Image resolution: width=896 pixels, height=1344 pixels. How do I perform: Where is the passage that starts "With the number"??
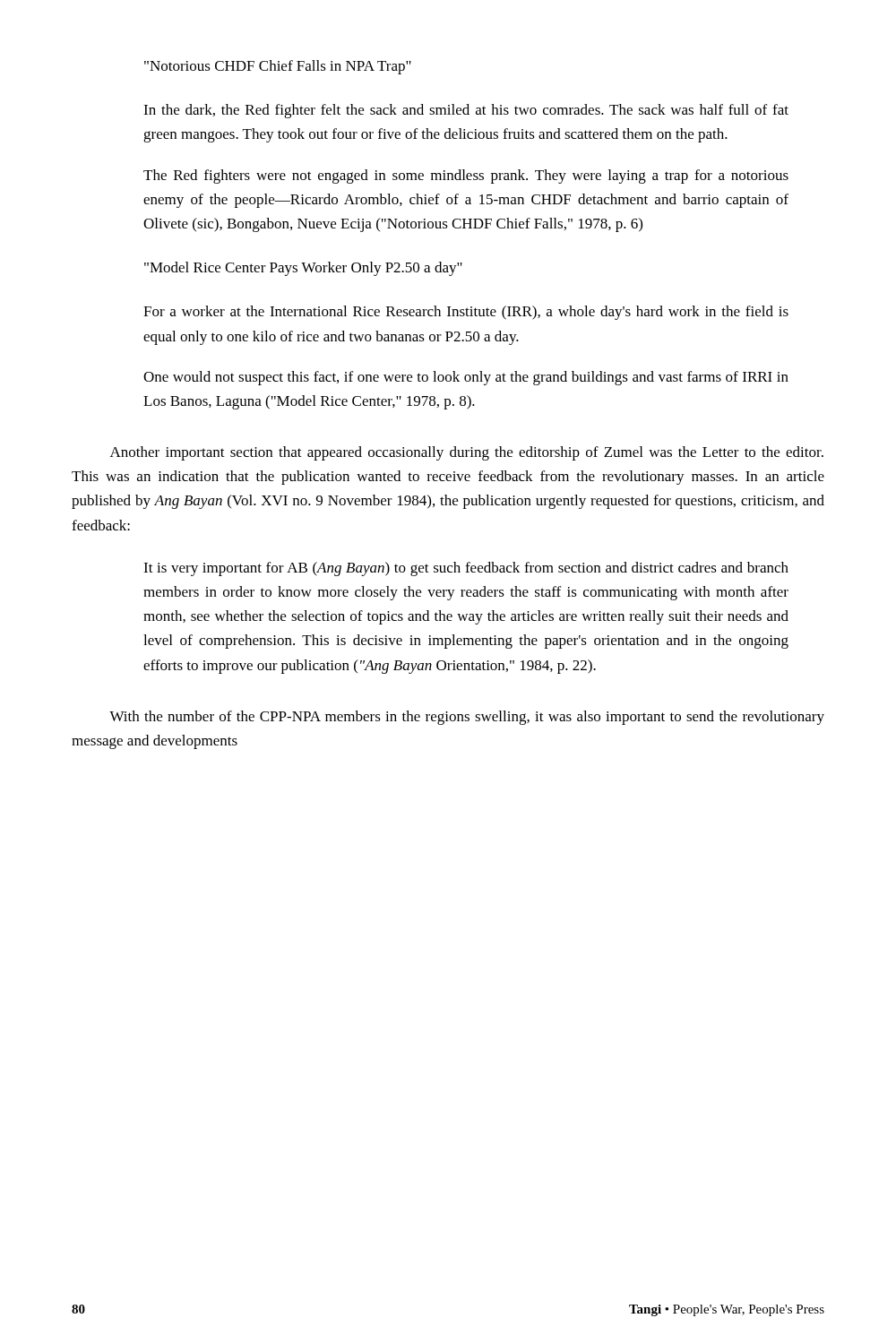pos(448,728)
